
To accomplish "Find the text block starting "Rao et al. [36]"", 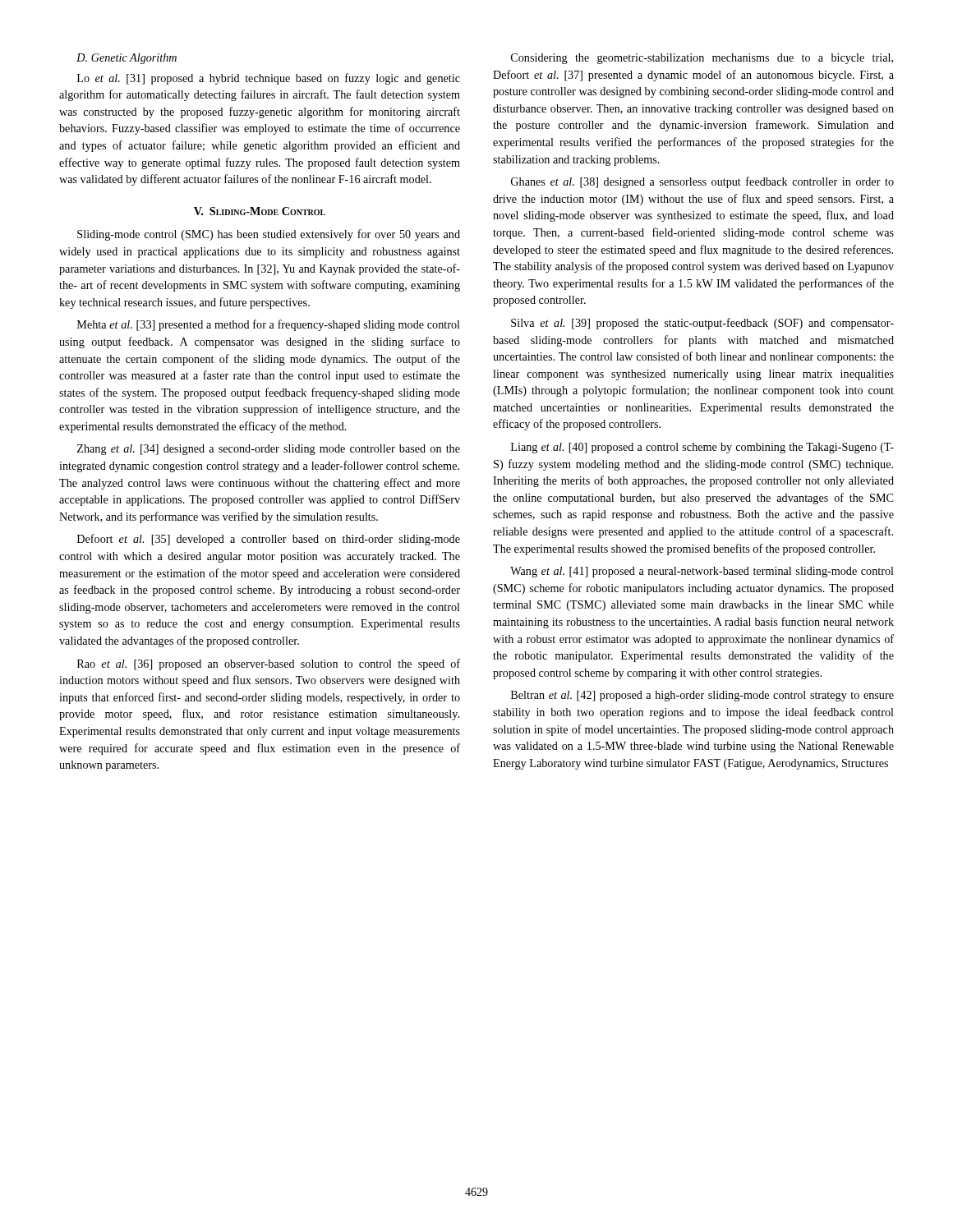I will pos(260,714).
